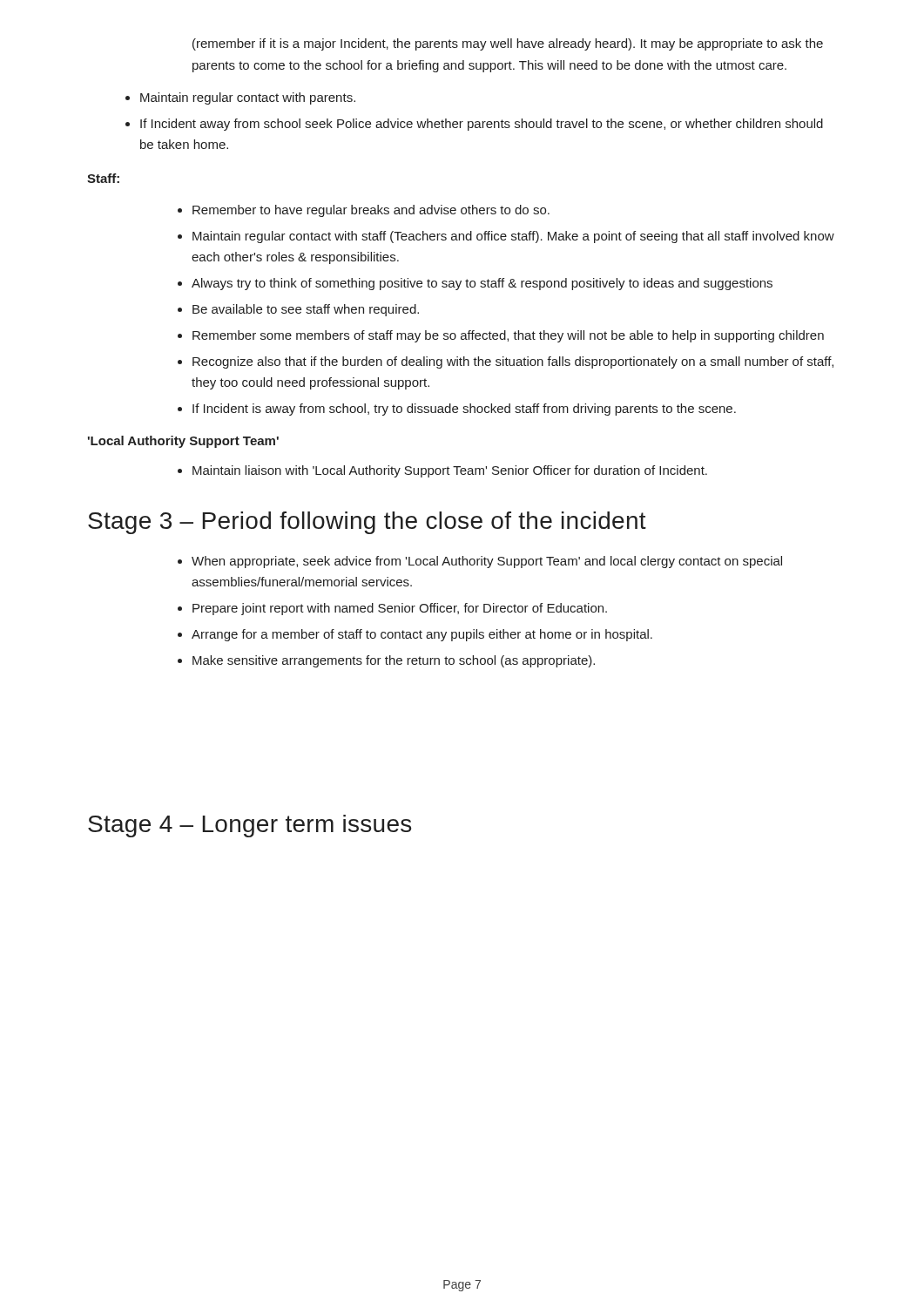
Task: Select the region starting "Recognize also that if the burden"
Action: [x=514, y=372]
